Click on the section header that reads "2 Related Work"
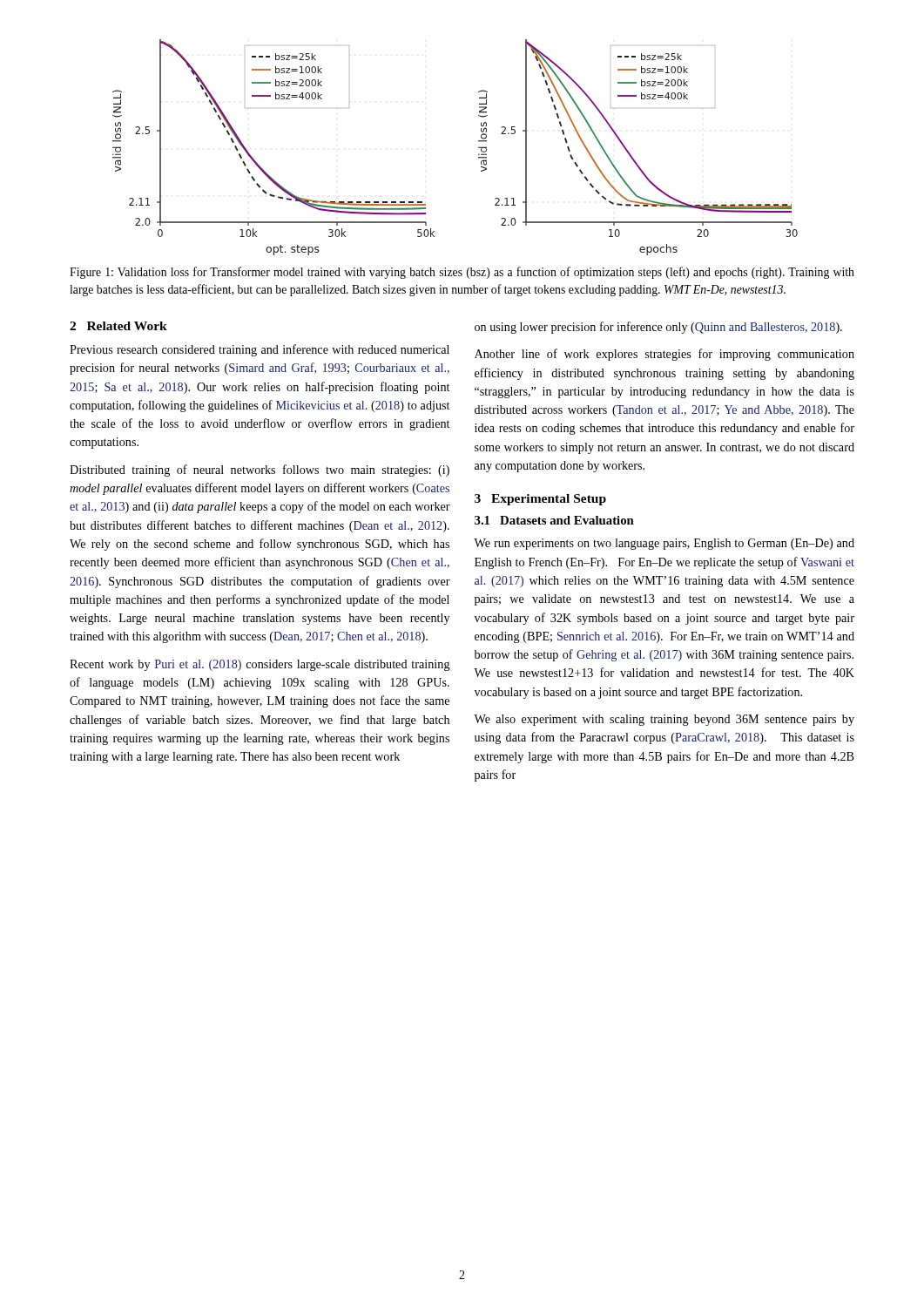Screen dimensions: 1307x924 click(118, 325)
